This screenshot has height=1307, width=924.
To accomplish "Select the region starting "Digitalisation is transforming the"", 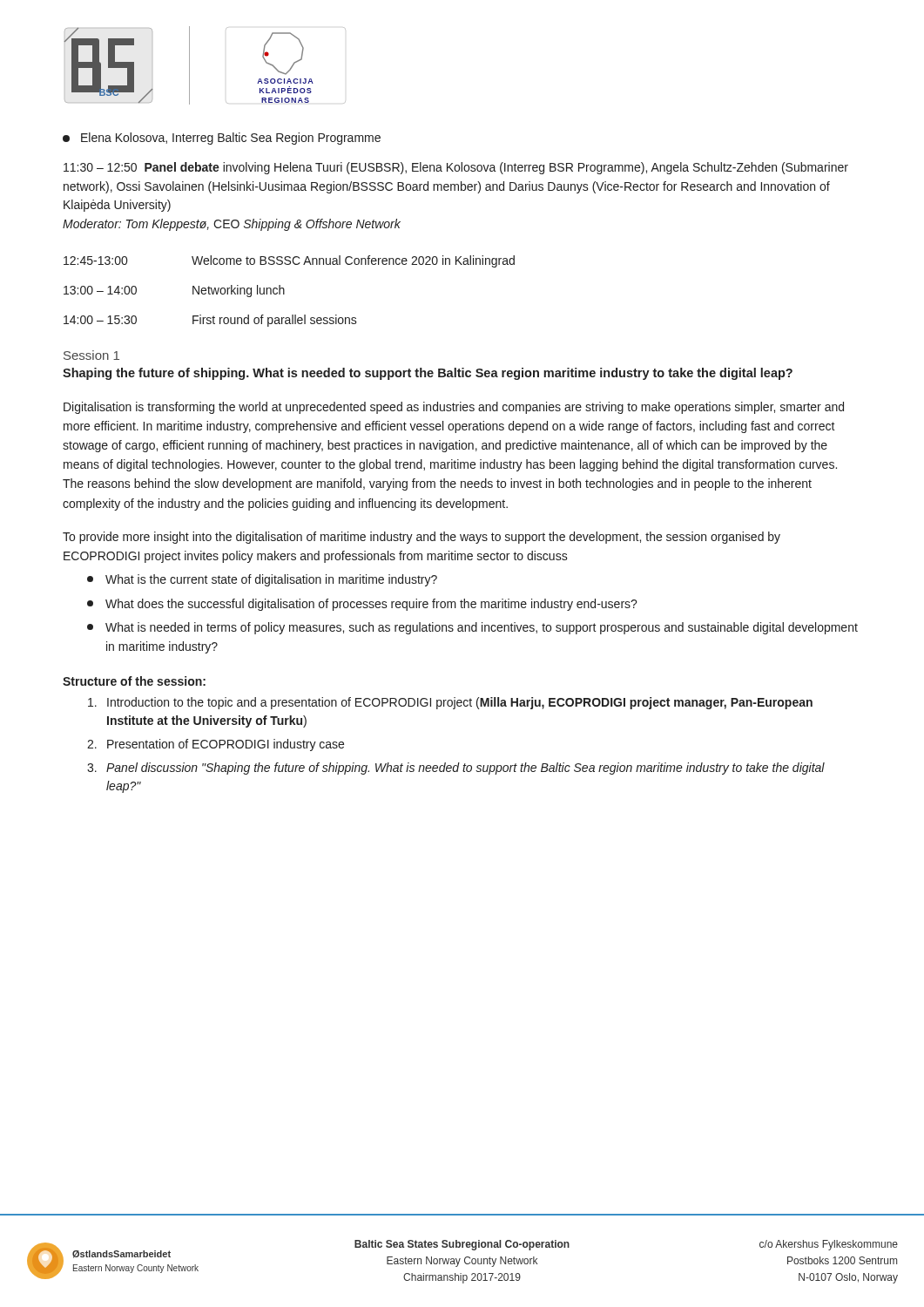I will tap(454, 455).
